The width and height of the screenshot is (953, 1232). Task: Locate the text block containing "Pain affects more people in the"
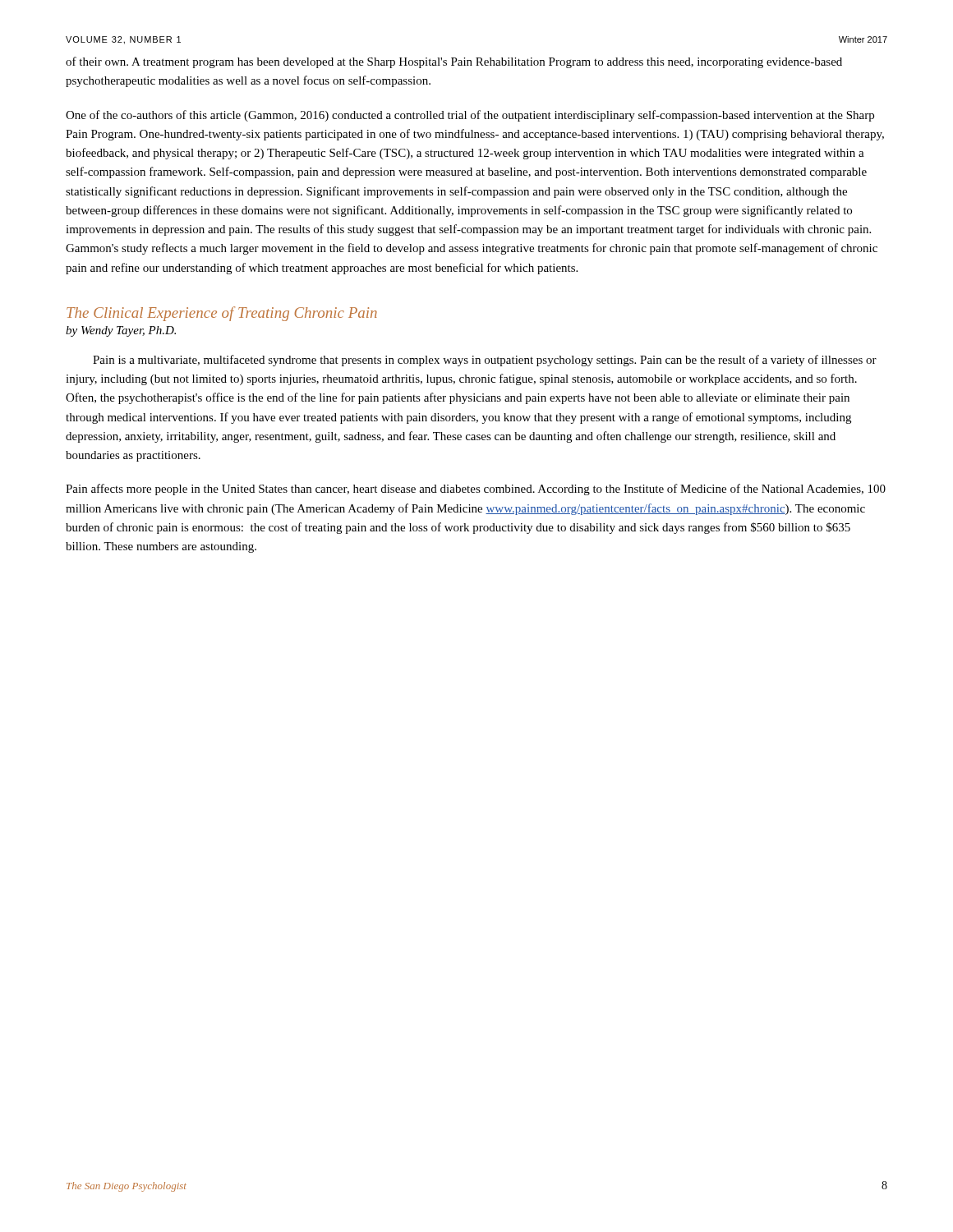476,518
